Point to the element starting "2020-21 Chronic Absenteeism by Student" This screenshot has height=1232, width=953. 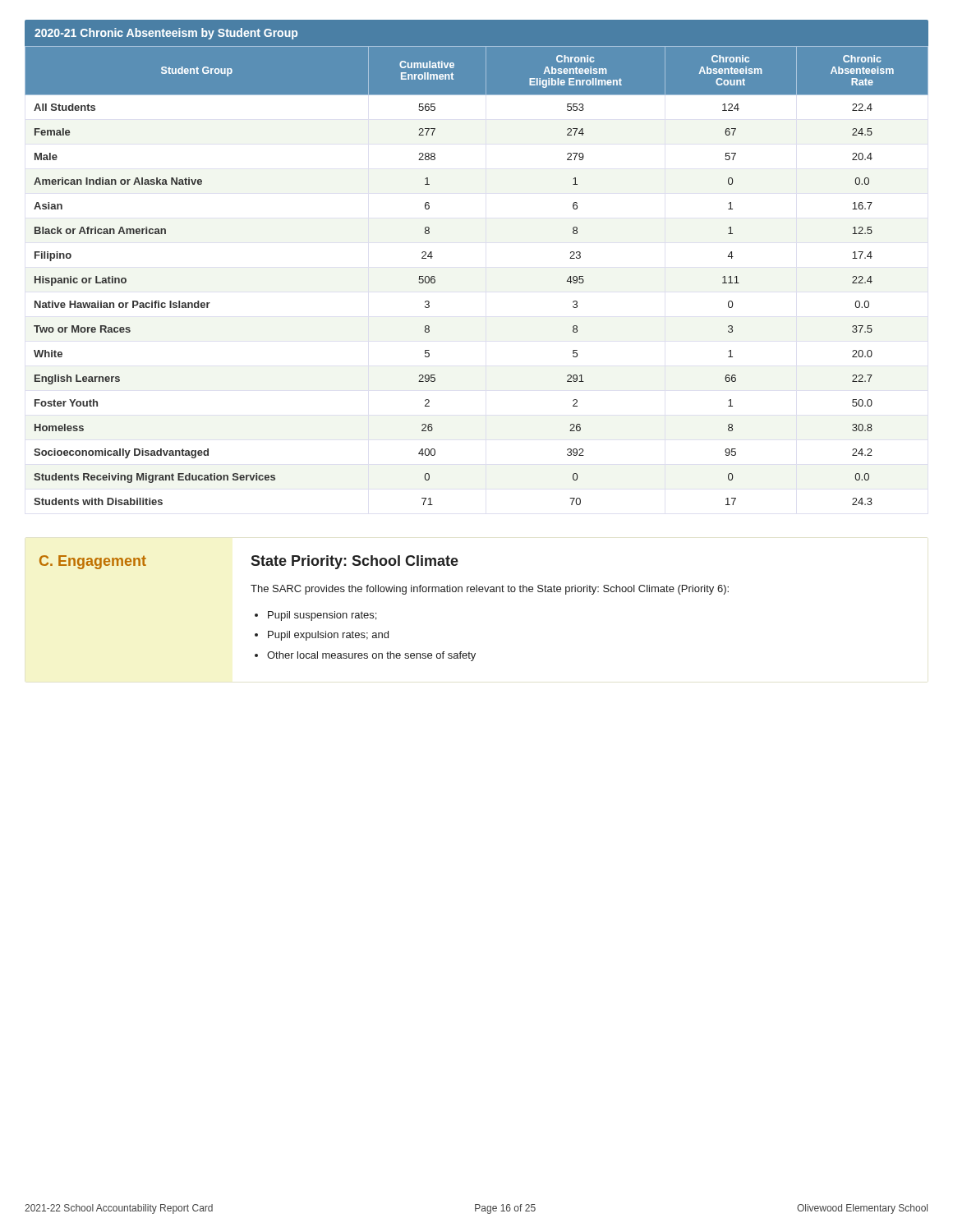[x=166, y=34]
